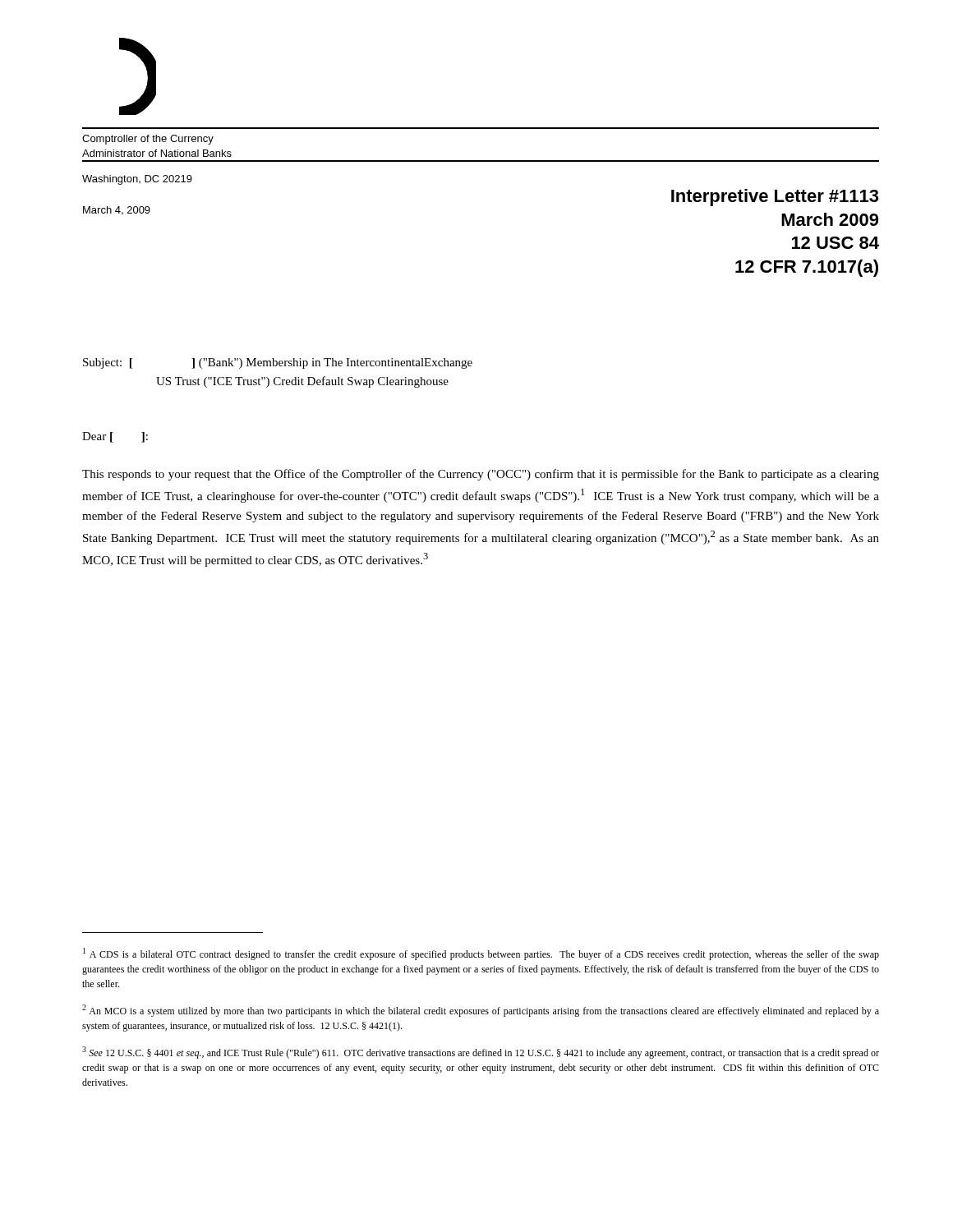Click on the text block starting "This responds to your request that the Office"
This screenshot has width=953, height=1232.
[x=481, y=517]
